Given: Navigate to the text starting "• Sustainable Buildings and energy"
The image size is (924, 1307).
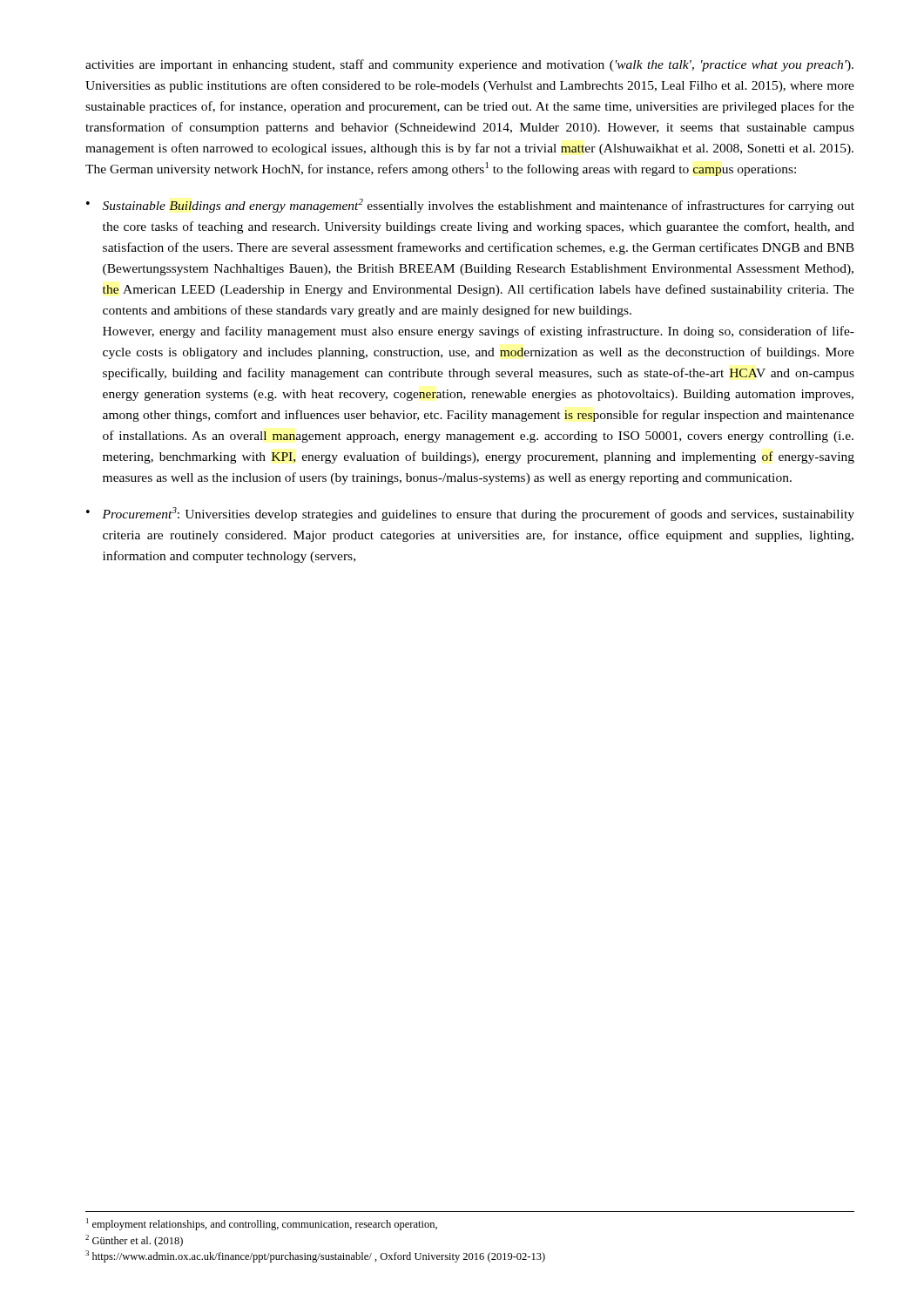Looking at the screenshot, I should (x=470, y=342).
